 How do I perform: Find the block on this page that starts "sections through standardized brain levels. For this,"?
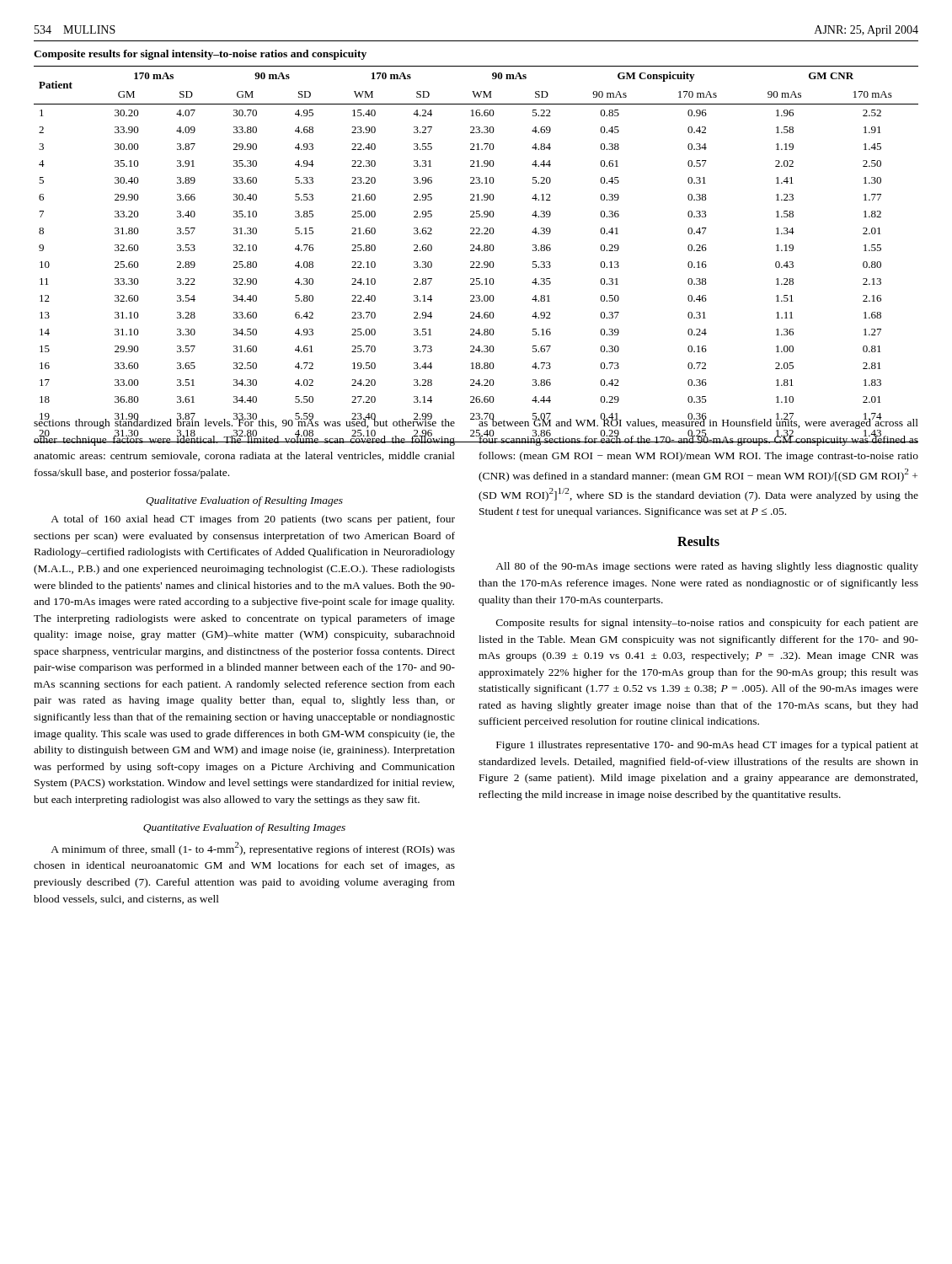pos(244,448)
